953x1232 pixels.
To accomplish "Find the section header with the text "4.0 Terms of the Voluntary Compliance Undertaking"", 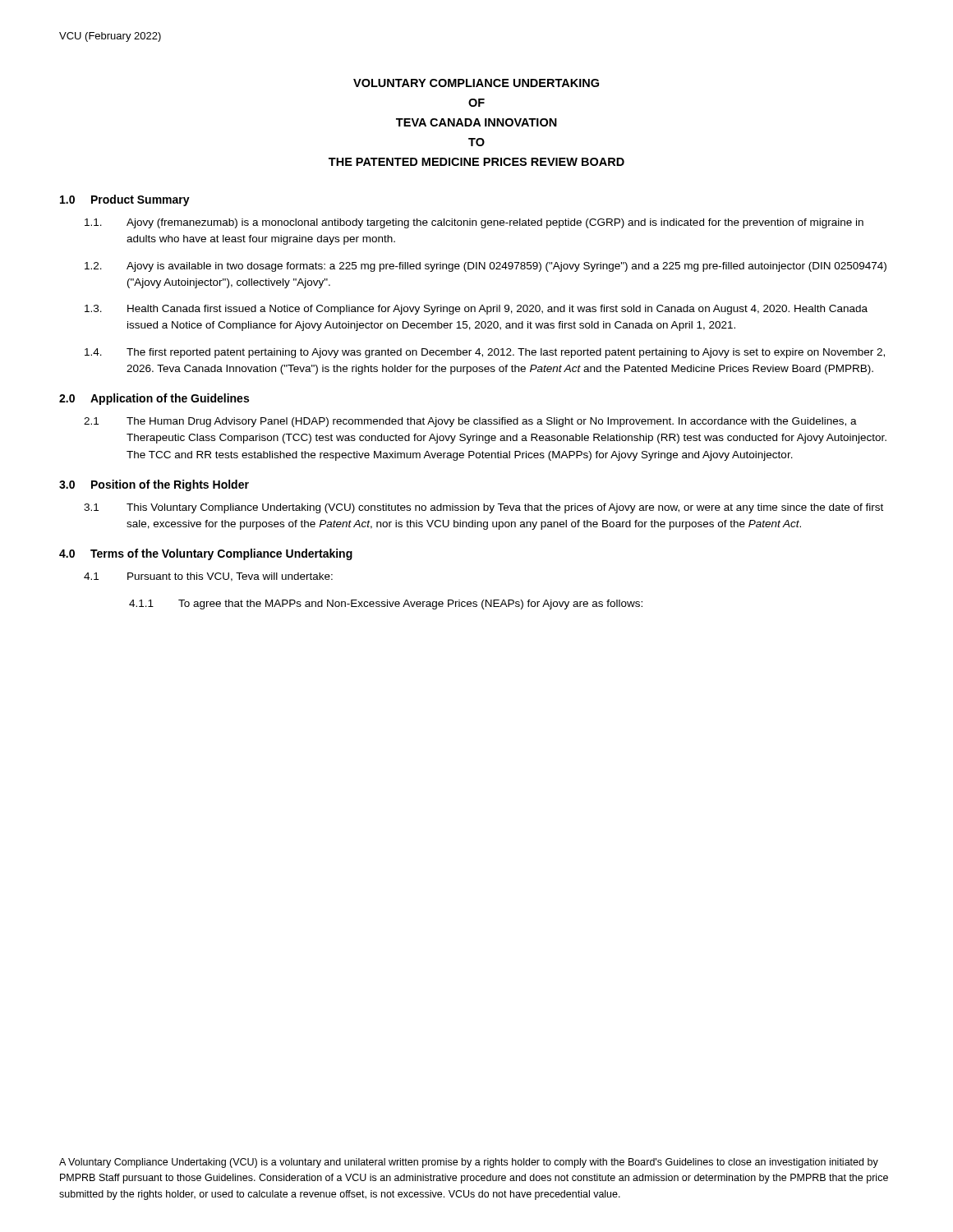I will pyautogui.click(x=206, y=554).
